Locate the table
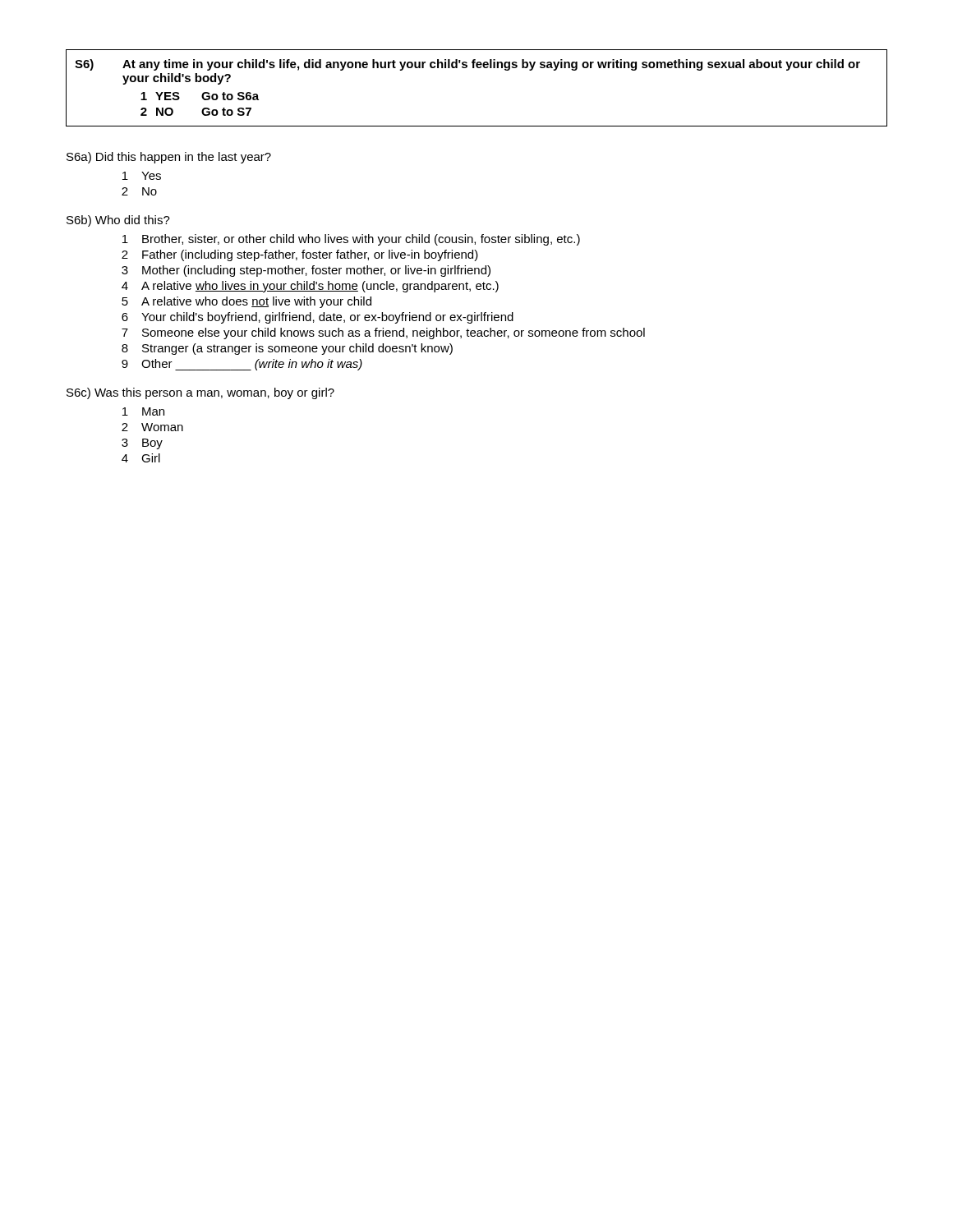This screenshot has height=1232, width=953. [x=476, y=88]
